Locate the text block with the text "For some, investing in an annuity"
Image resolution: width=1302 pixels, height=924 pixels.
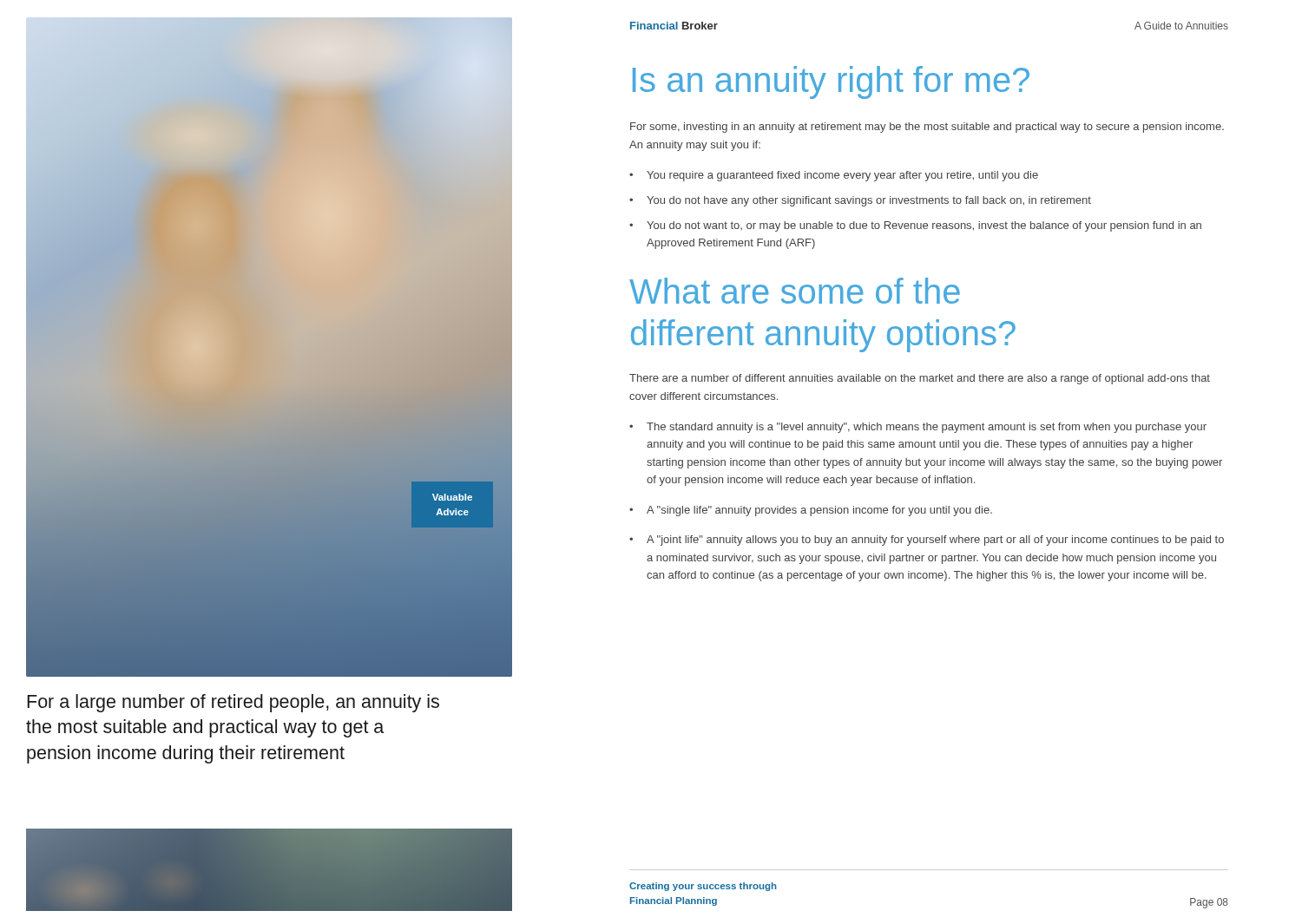click(x=929, y=136)
